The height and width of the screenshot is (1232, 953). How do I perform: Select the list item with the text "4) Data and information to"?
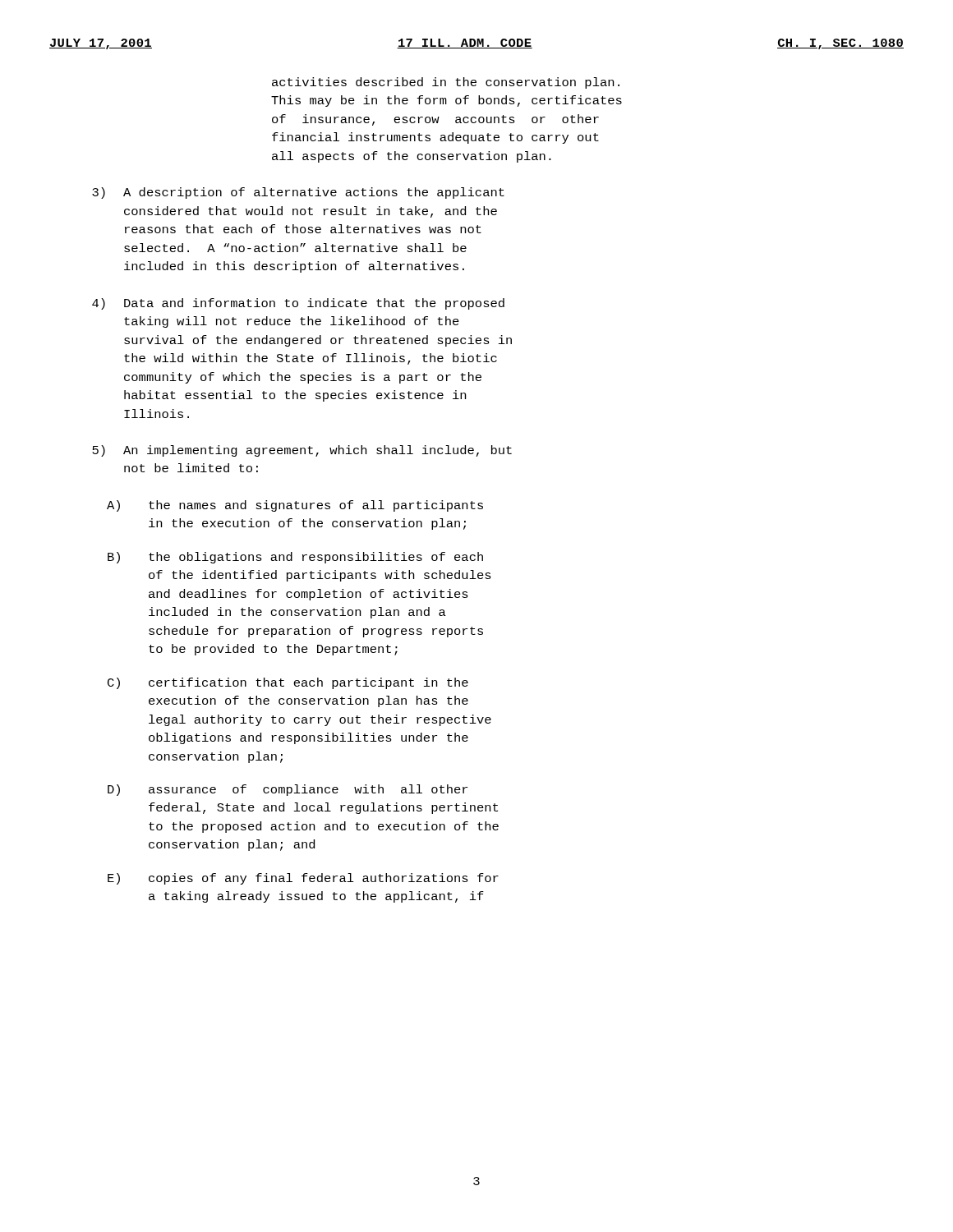coord(476,359)
